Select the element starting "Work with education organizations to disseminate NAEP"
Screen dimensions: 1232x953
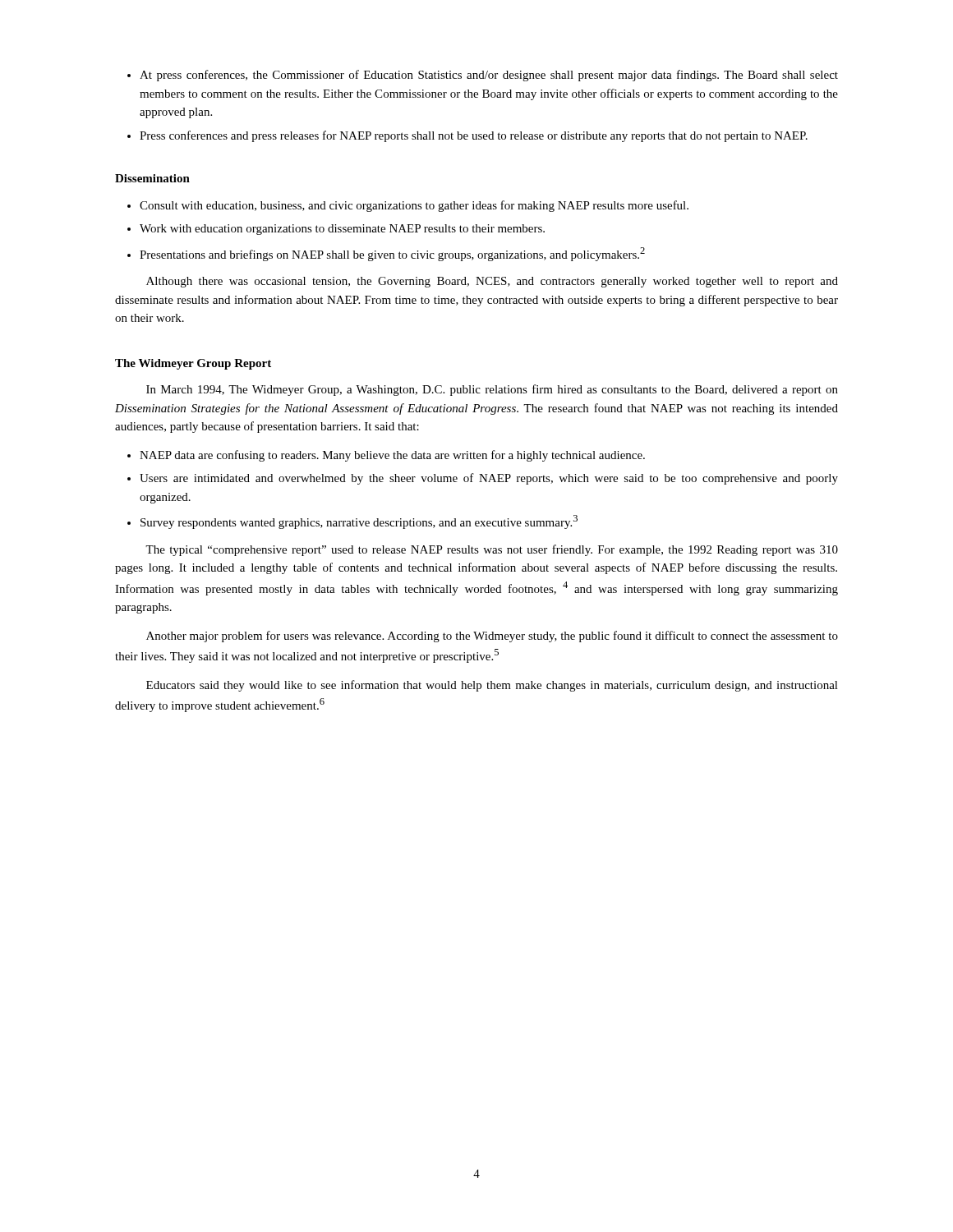(489, 229)
